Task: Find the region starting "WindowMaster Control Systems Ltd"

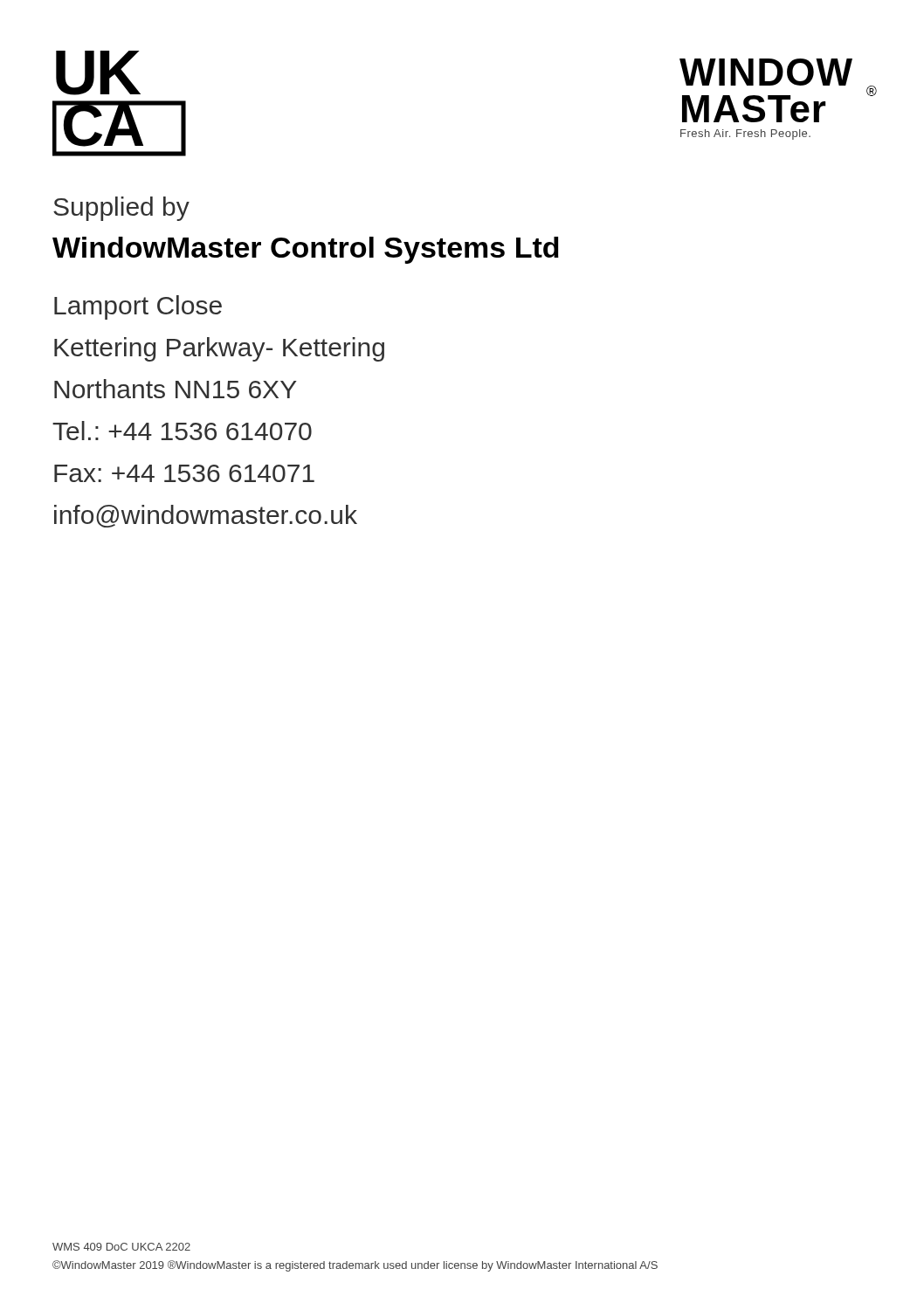Action: [306, 247]
